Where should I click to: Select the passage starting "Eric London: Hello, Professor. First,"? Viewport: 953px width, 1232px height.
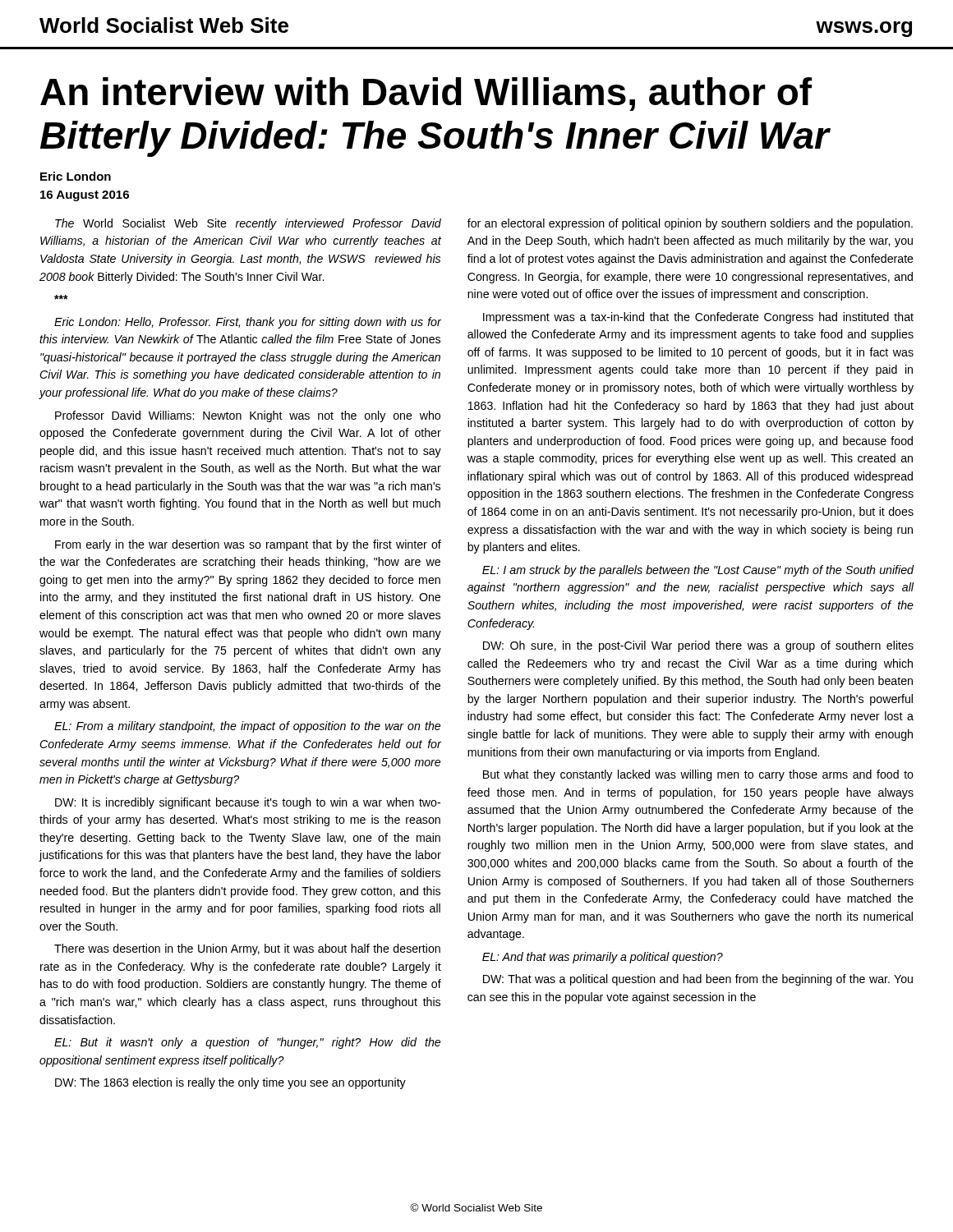point(240,358)
